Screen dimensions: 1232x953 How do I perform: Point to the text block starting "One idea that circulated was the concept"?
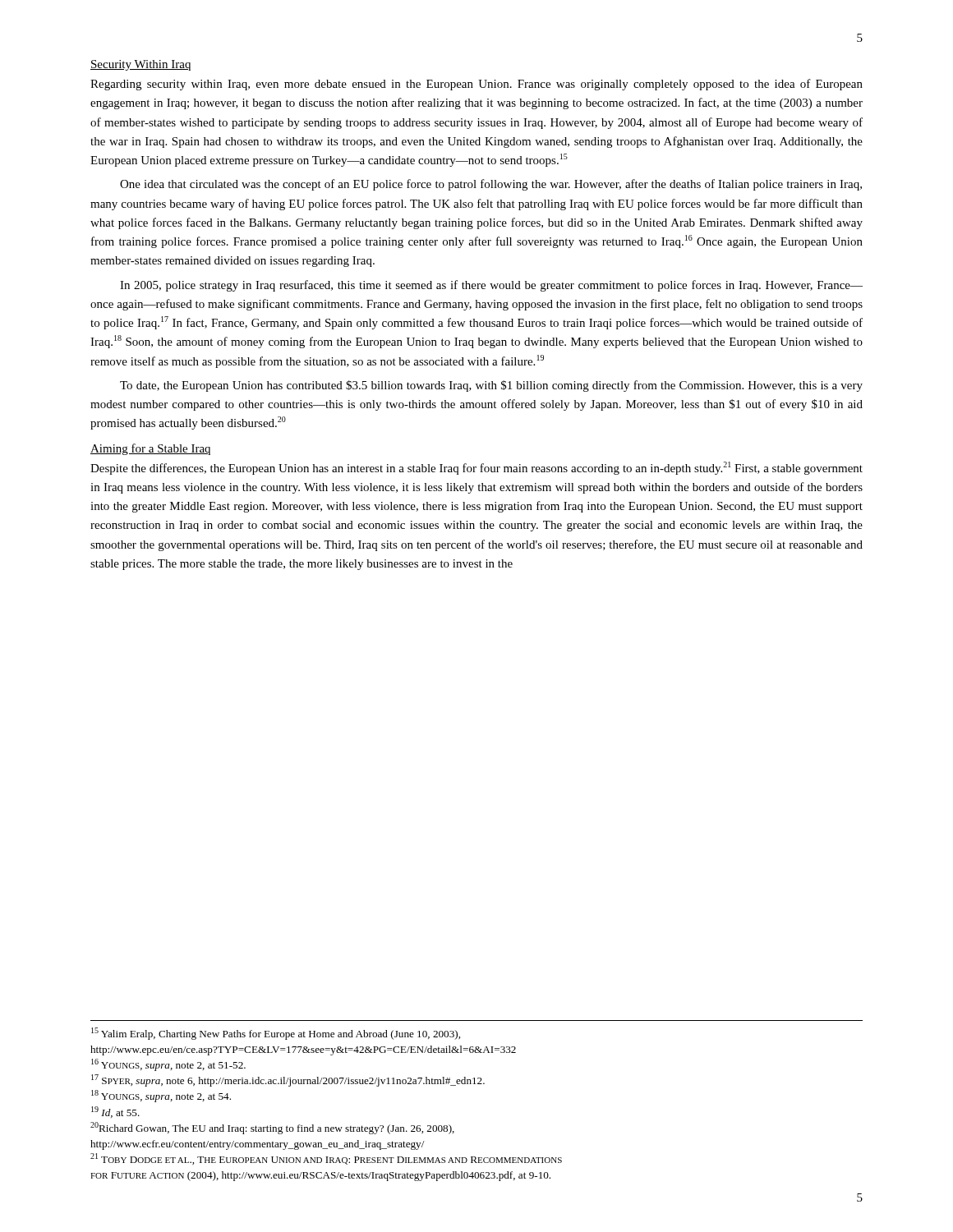coord(476,223)
